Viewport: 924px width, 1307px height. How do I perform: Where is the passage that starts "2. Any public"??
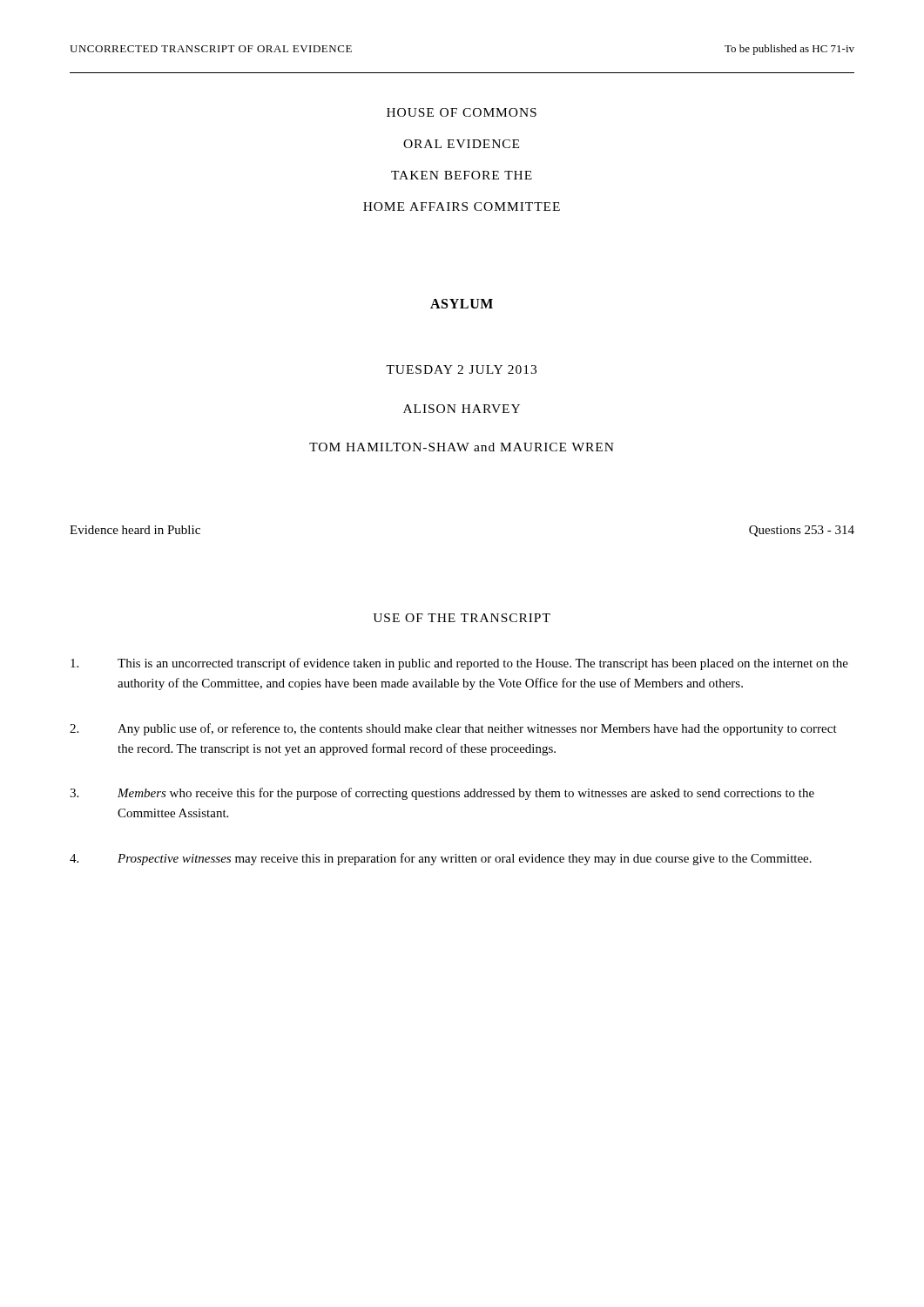pyautogui.click(x=462, y=739)
